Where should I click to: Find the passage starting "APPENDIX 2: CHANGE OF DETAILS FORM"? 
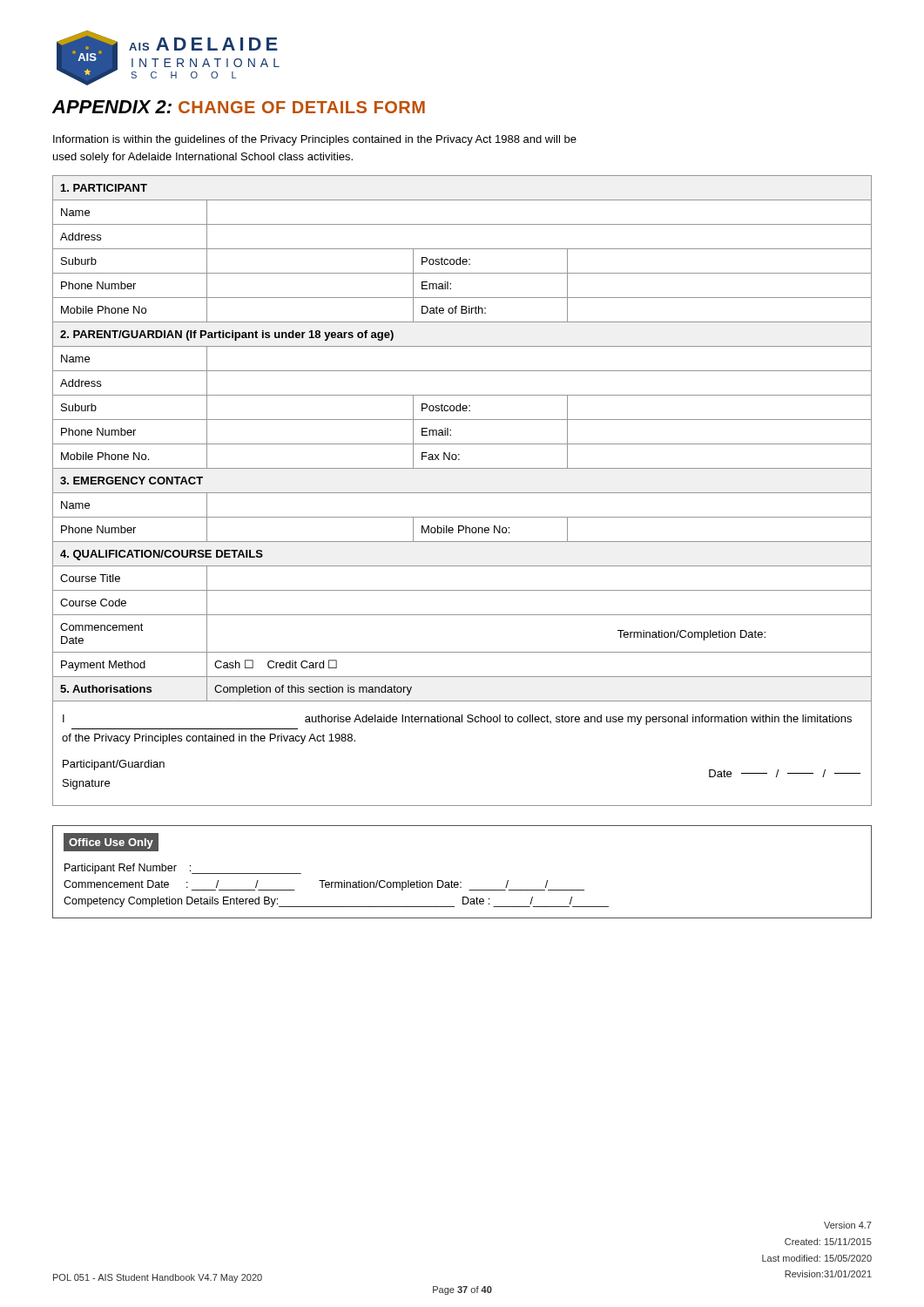pyautogui.click(x=239, y=107)
